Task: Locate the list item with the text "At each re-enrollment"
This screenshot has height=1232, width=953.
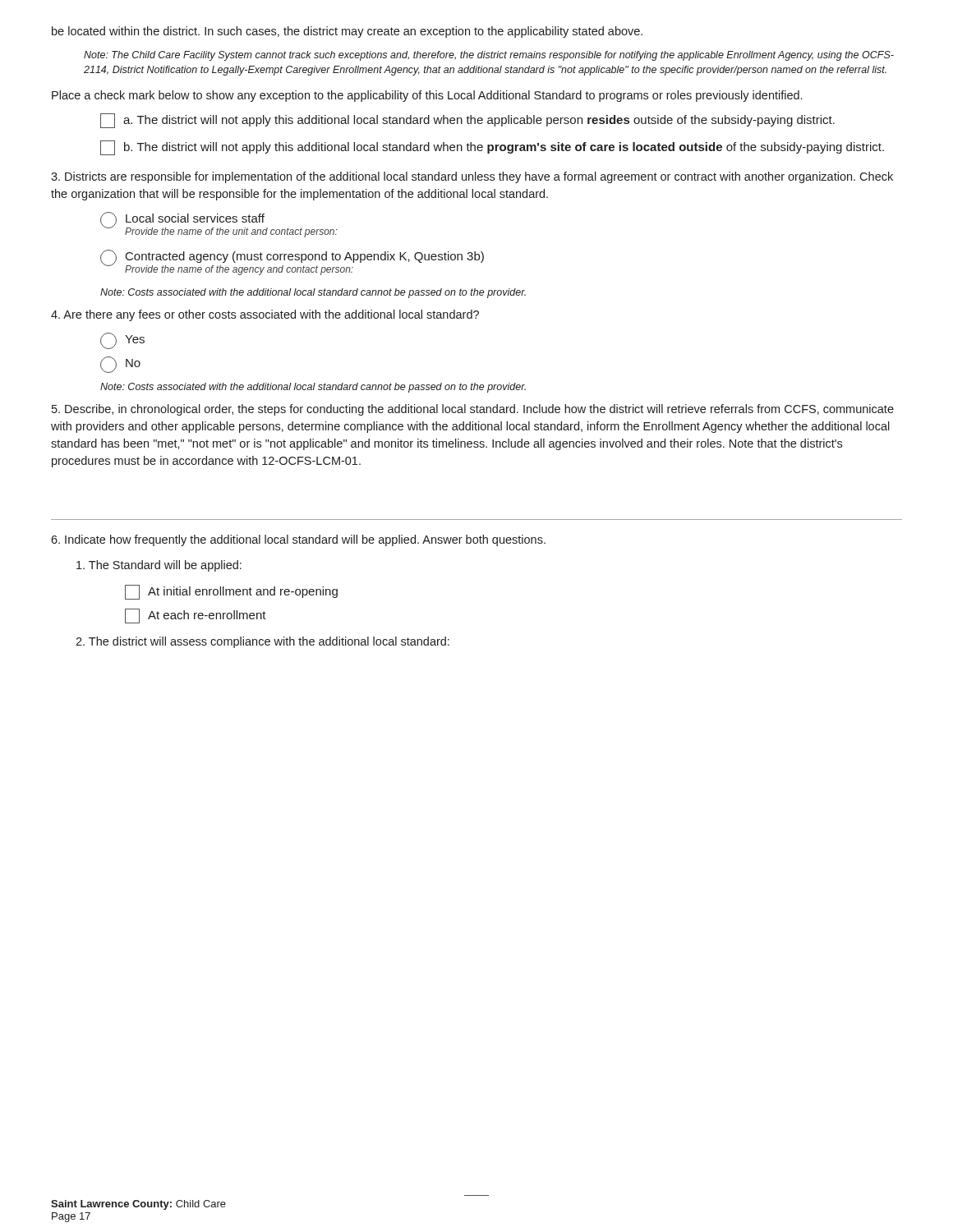Action: (195, 616)
